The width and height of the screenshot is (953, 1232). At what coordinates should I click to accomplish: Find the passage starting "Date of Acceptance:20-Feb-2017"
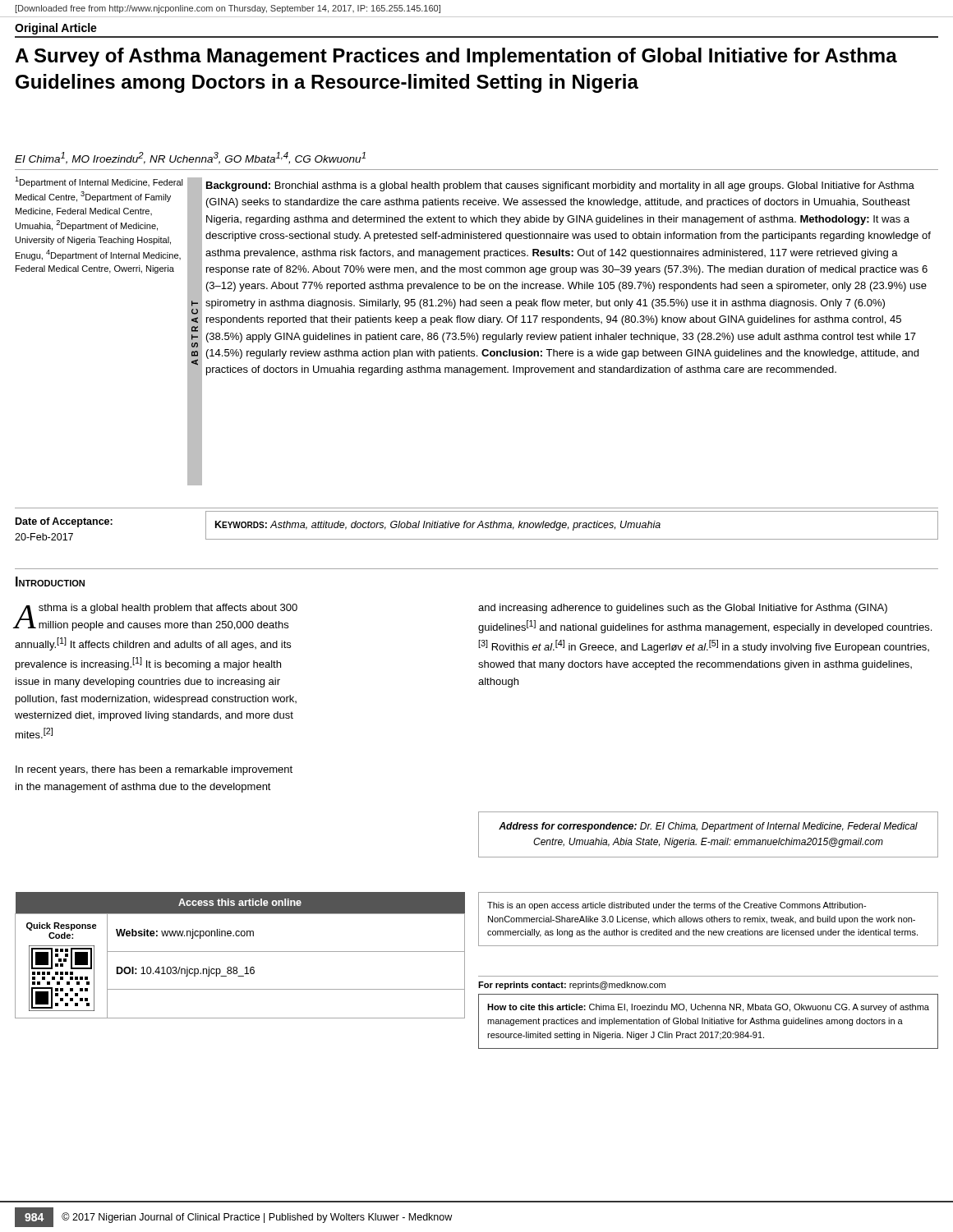pos(64,529)
